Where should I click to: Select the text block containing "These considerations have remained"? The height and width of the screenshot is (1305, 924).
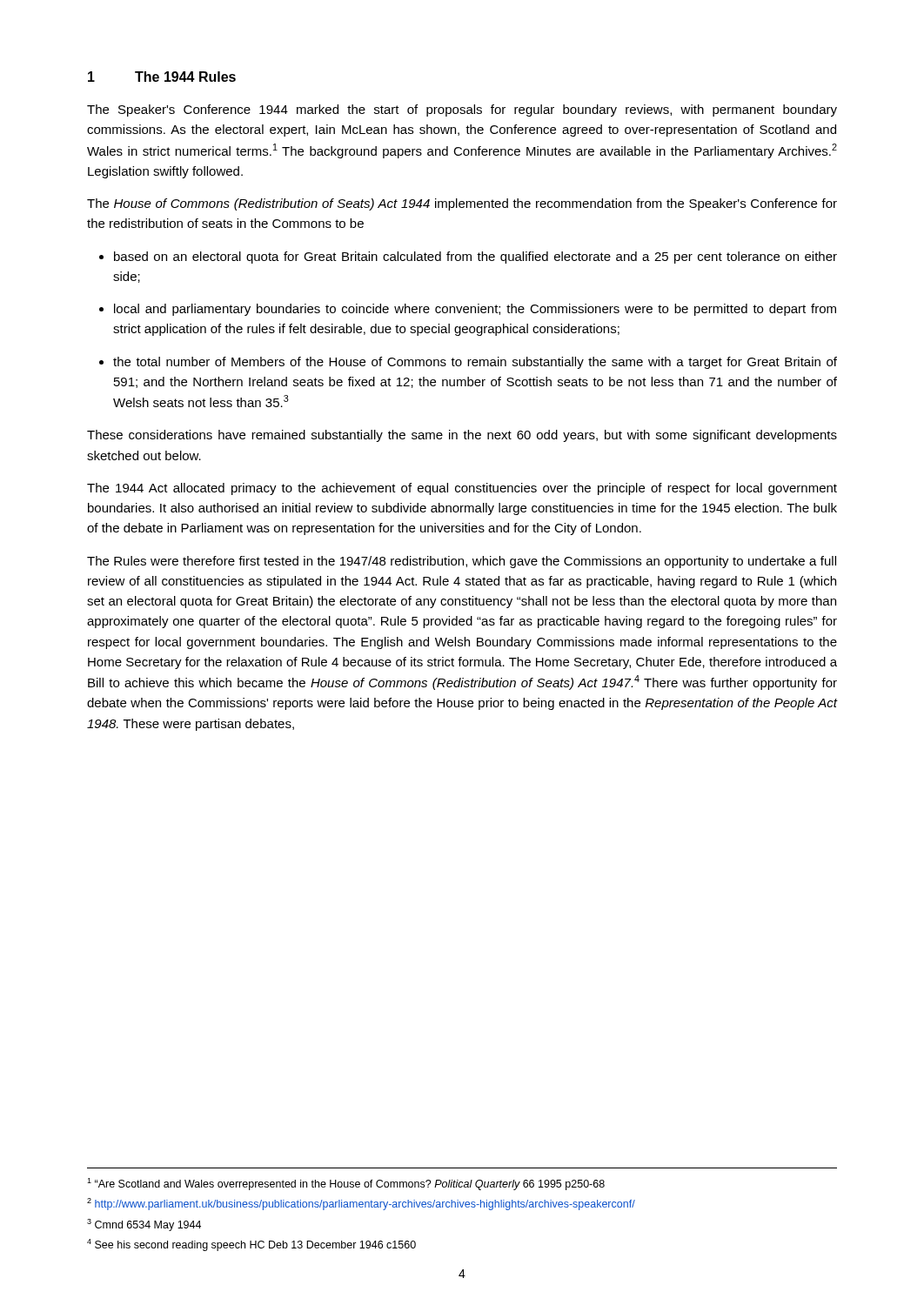click(462, 445)
